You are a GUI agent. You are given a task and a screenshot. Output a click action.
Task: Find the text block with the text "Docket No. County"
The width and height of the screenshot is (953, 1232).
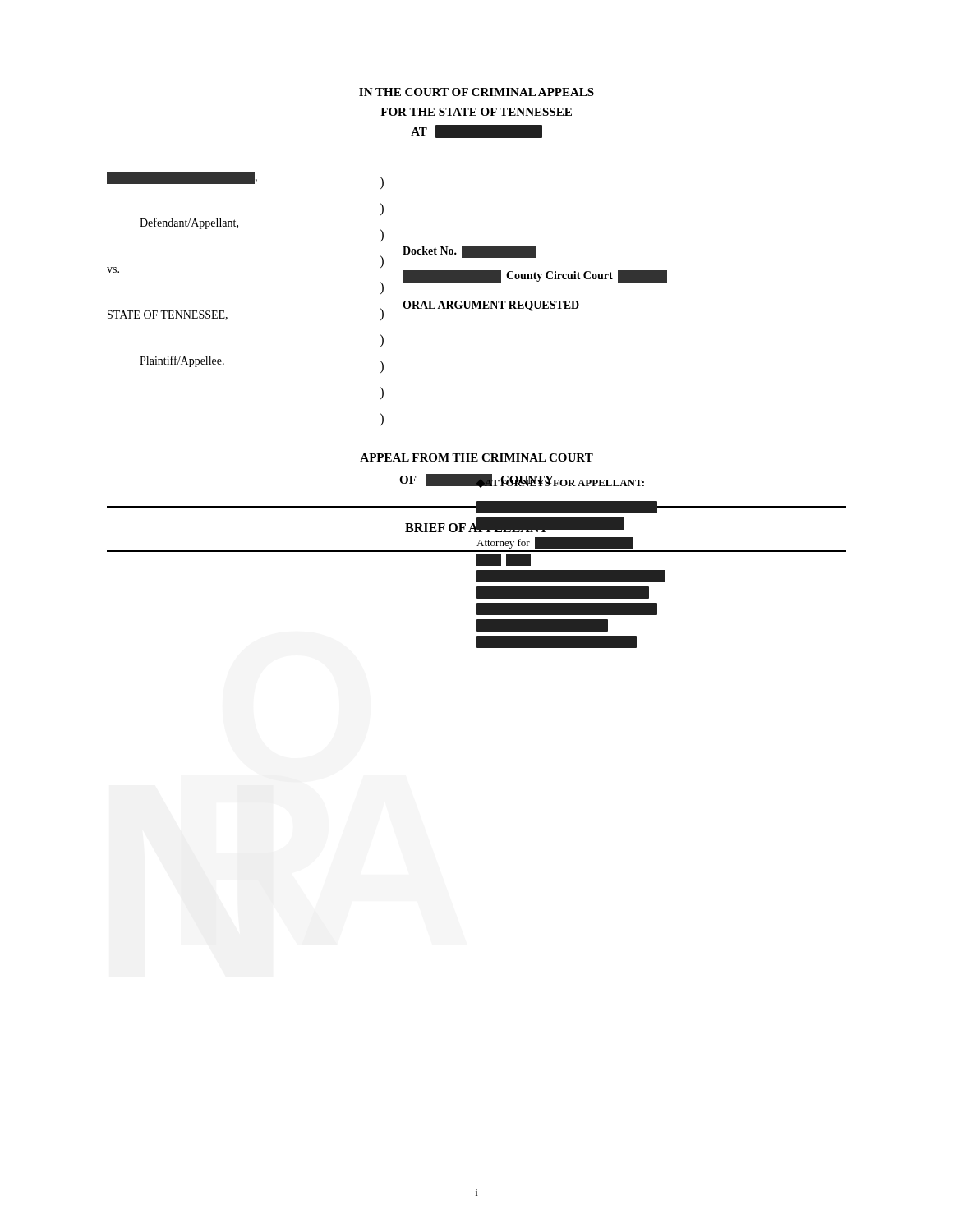click(x=469, y=252)
